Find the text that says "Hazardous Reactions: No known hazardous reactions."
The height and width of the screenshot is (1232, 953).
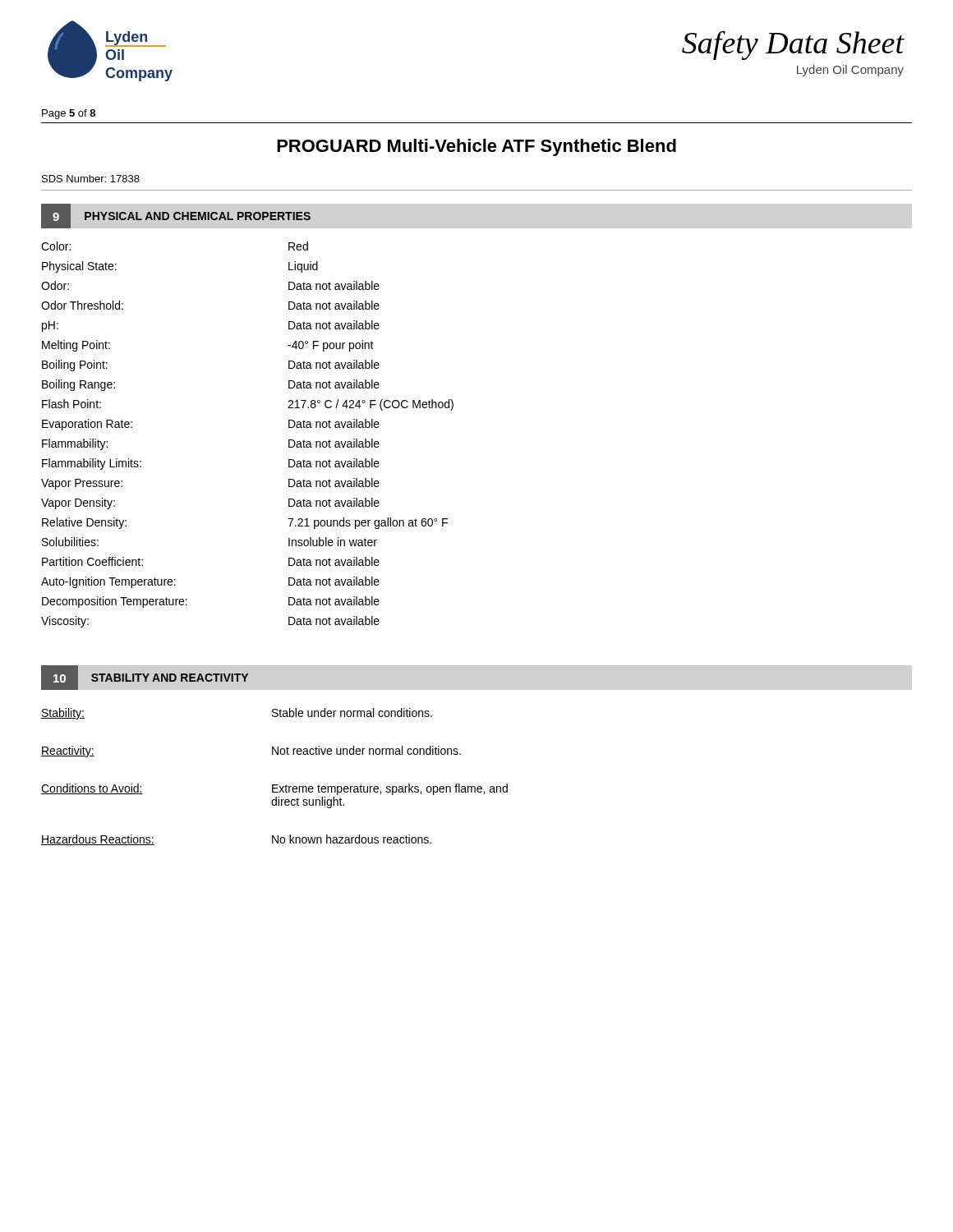(97, 841)
